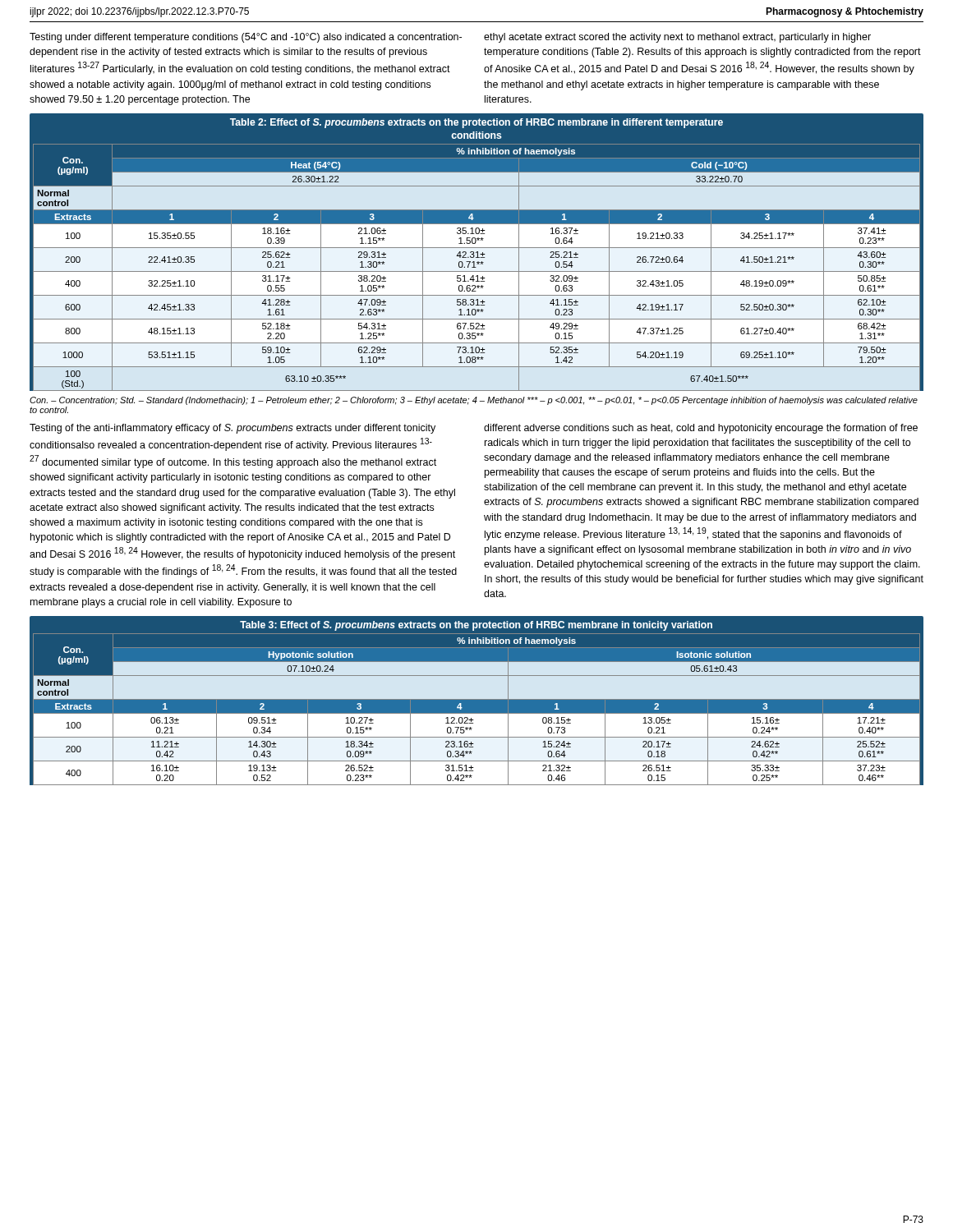Locate the text block containing "Testing of the anti-inflammatory efficacy of S."
Image resolution: width=953 pixels, height=1232 pixels.
[x=243, y=515]
